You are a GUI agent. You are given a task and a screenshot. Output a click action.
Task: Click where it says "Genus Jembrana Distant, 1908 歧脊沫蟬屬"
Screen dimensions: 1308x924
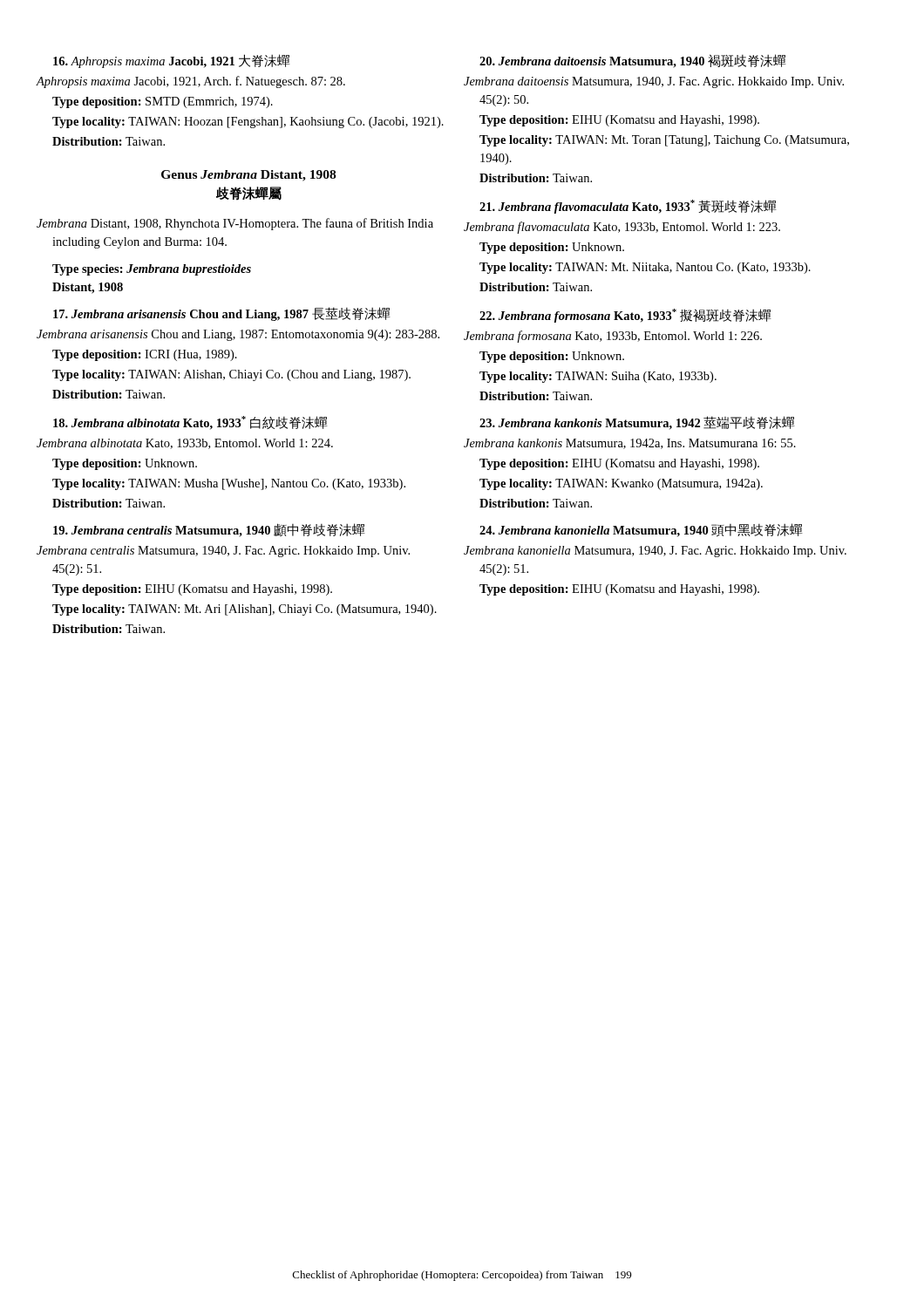pyautogui.click(x=248, y=184)
